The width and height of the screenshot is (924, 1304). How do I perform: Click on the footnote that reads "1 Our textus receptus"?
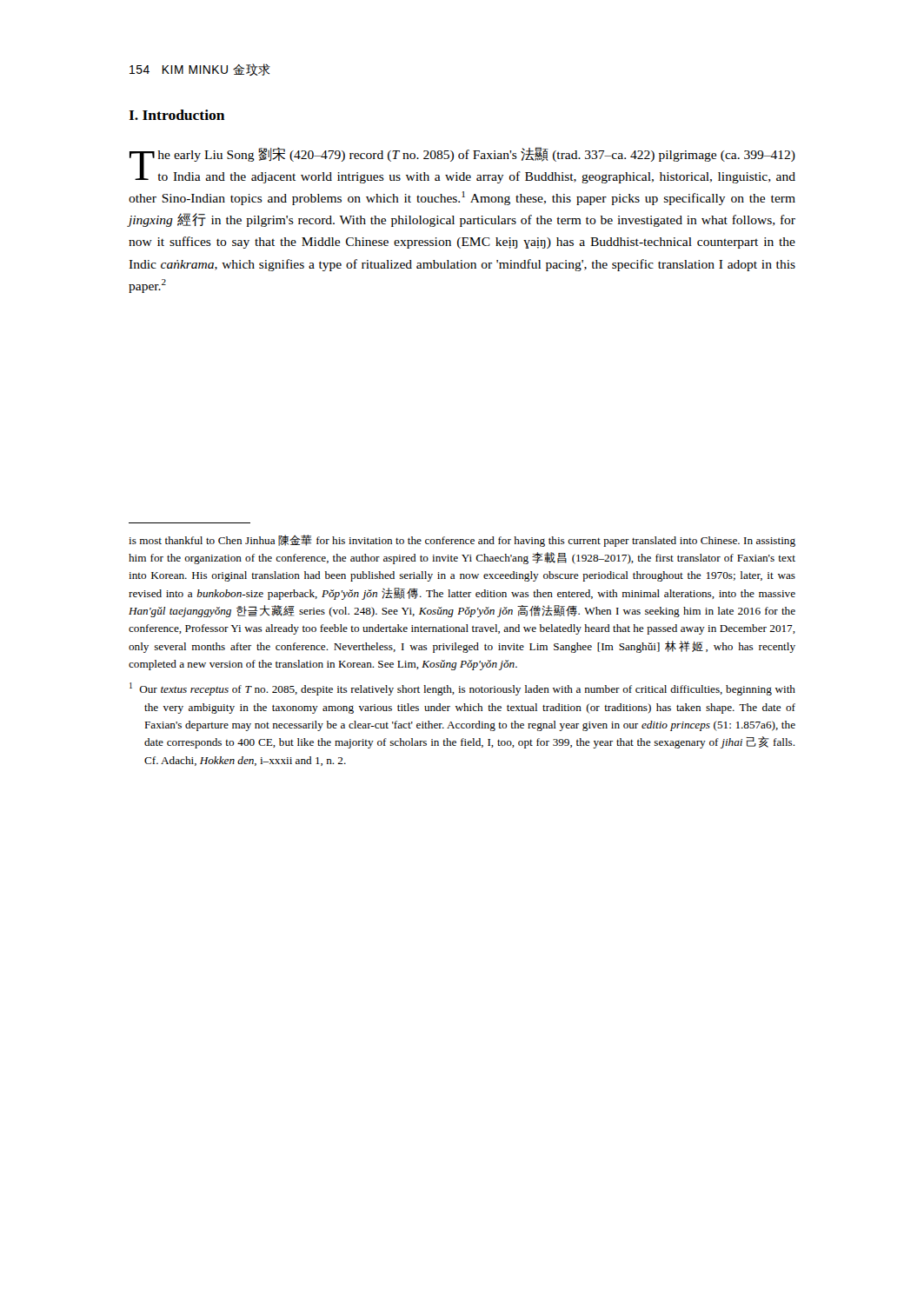pos(462,725)
